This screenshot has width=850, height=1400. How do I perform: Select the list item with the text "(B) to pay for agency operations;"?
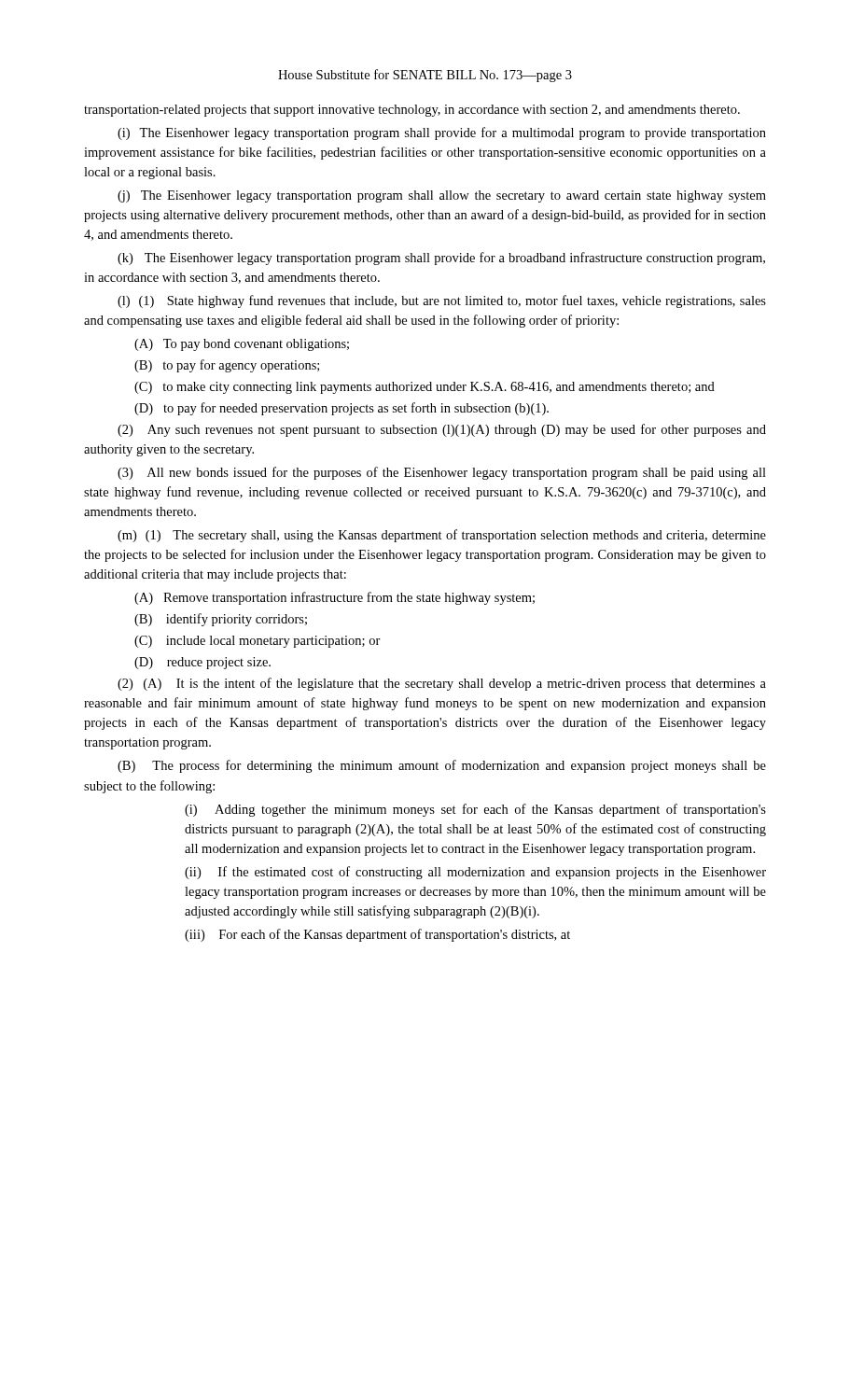tap(227, 365)
